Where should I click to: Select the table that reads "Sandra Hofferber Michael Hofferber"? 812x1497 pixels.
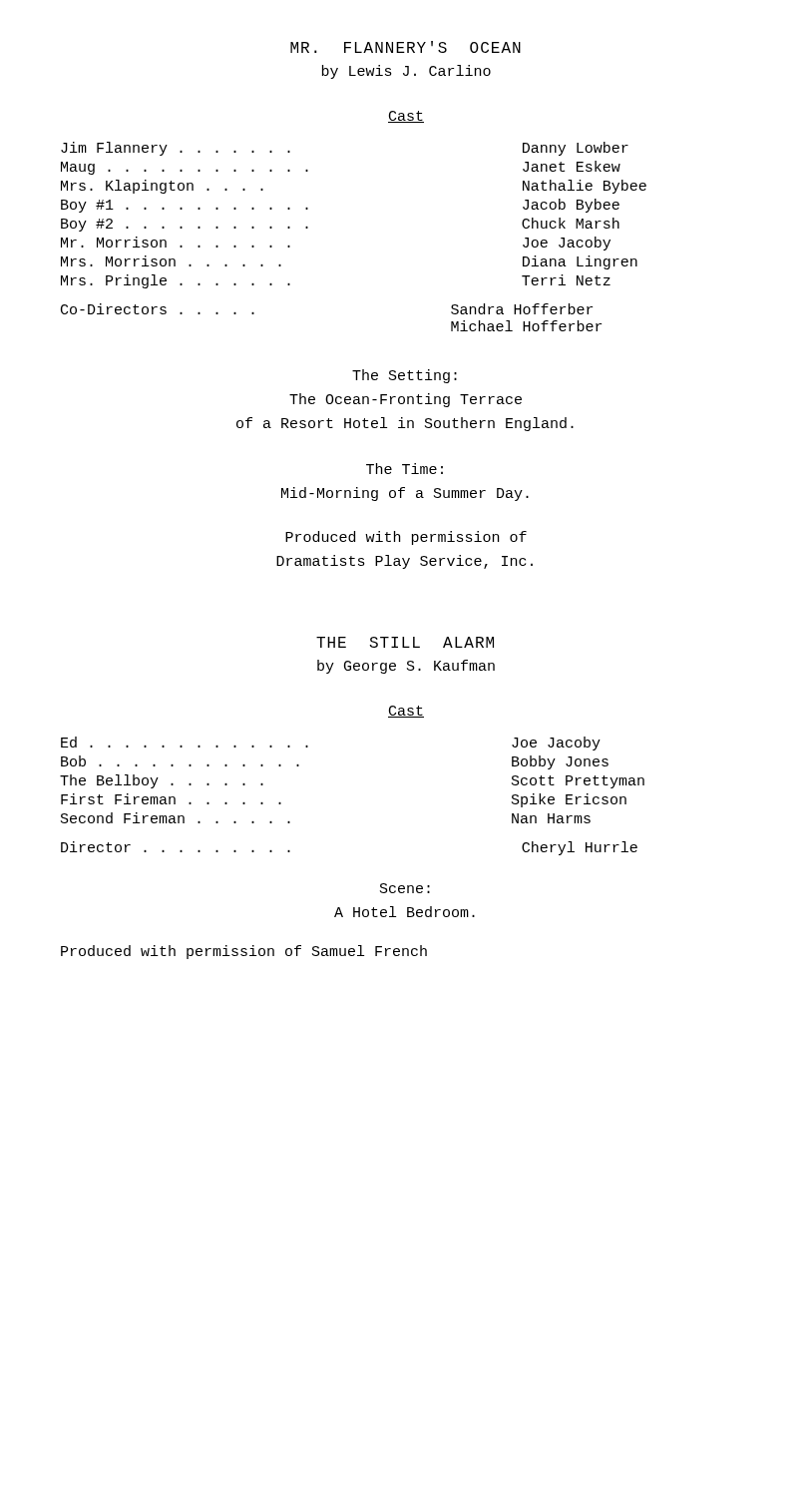pos(406,319)
